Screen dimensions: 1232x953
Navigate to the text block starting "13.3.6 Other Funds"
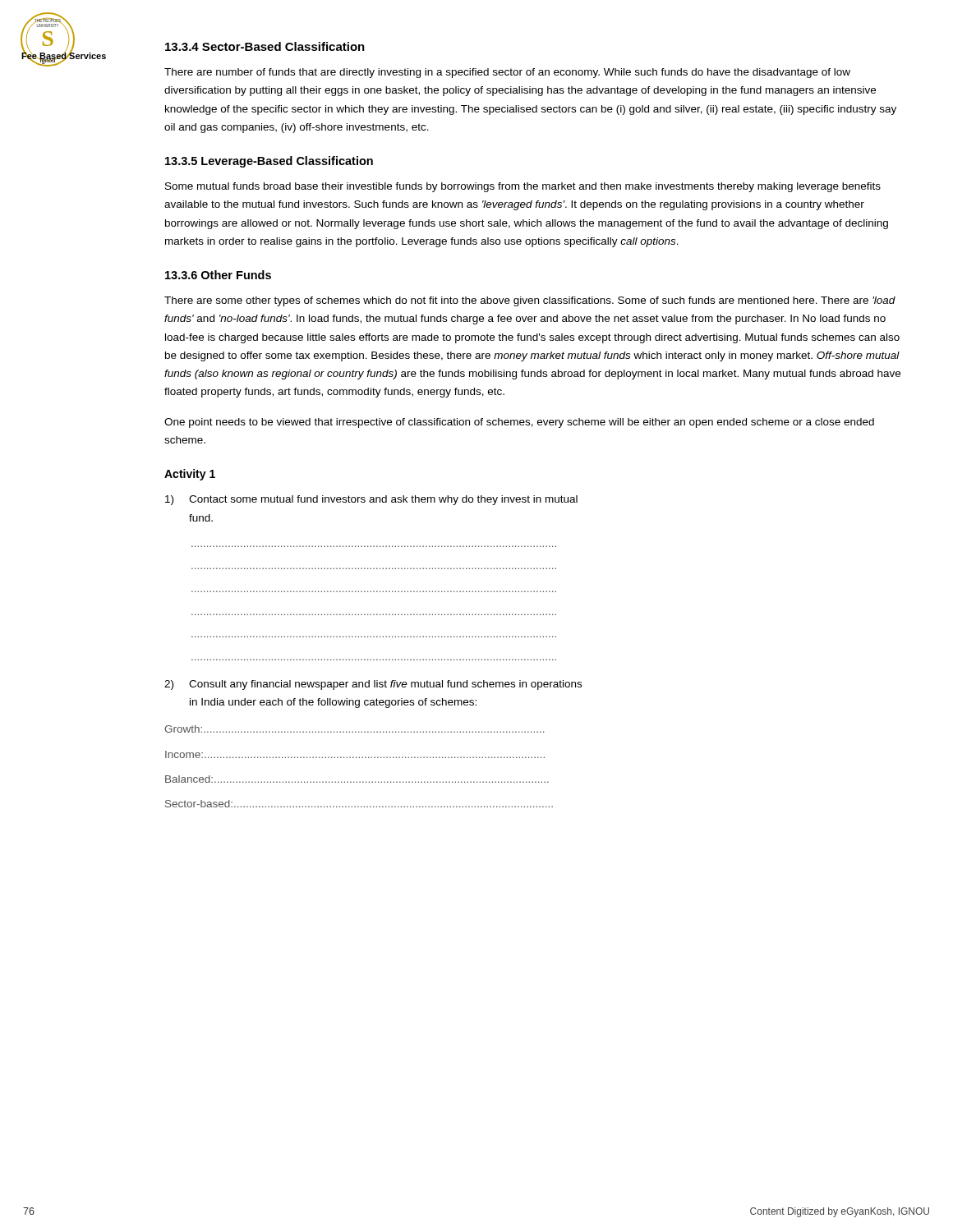[x=218, y=275]
